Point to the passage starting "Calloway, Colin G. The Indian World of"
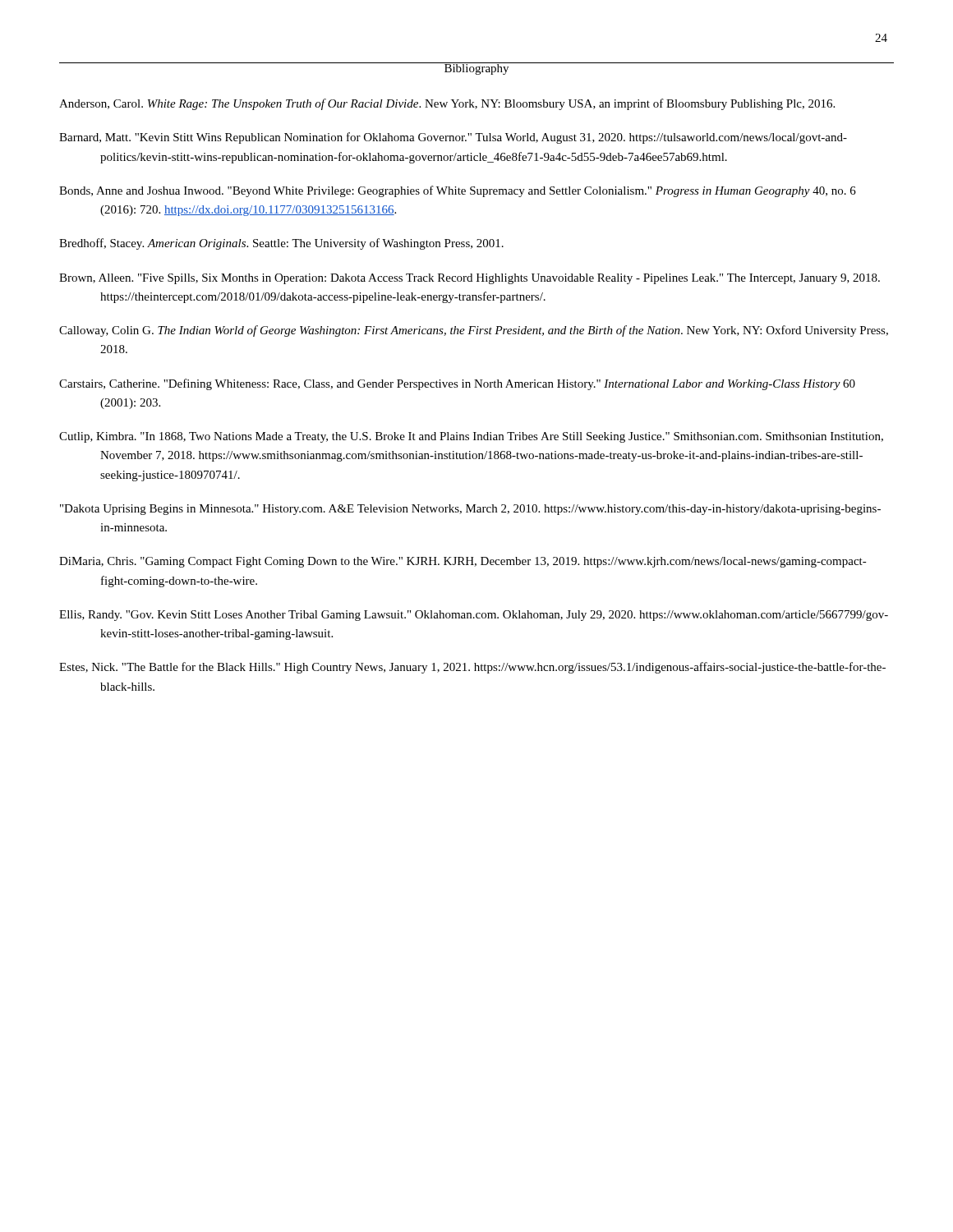Image resolution: width=953 pixels, height=1232 pixels. [474, 340]
